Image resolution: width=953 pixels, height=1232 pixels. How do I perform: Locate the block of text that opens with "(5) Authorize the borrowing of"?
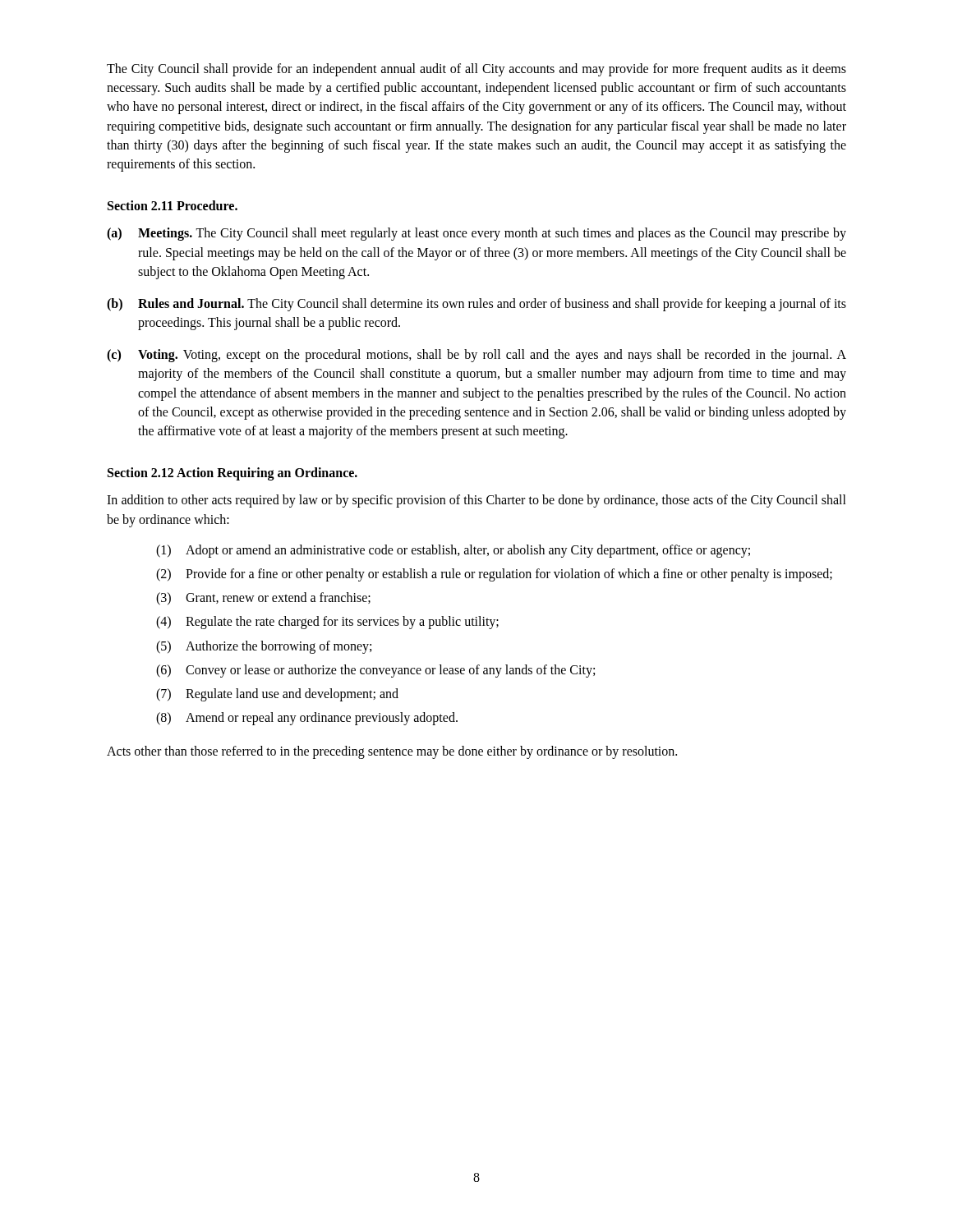point(264,647)
